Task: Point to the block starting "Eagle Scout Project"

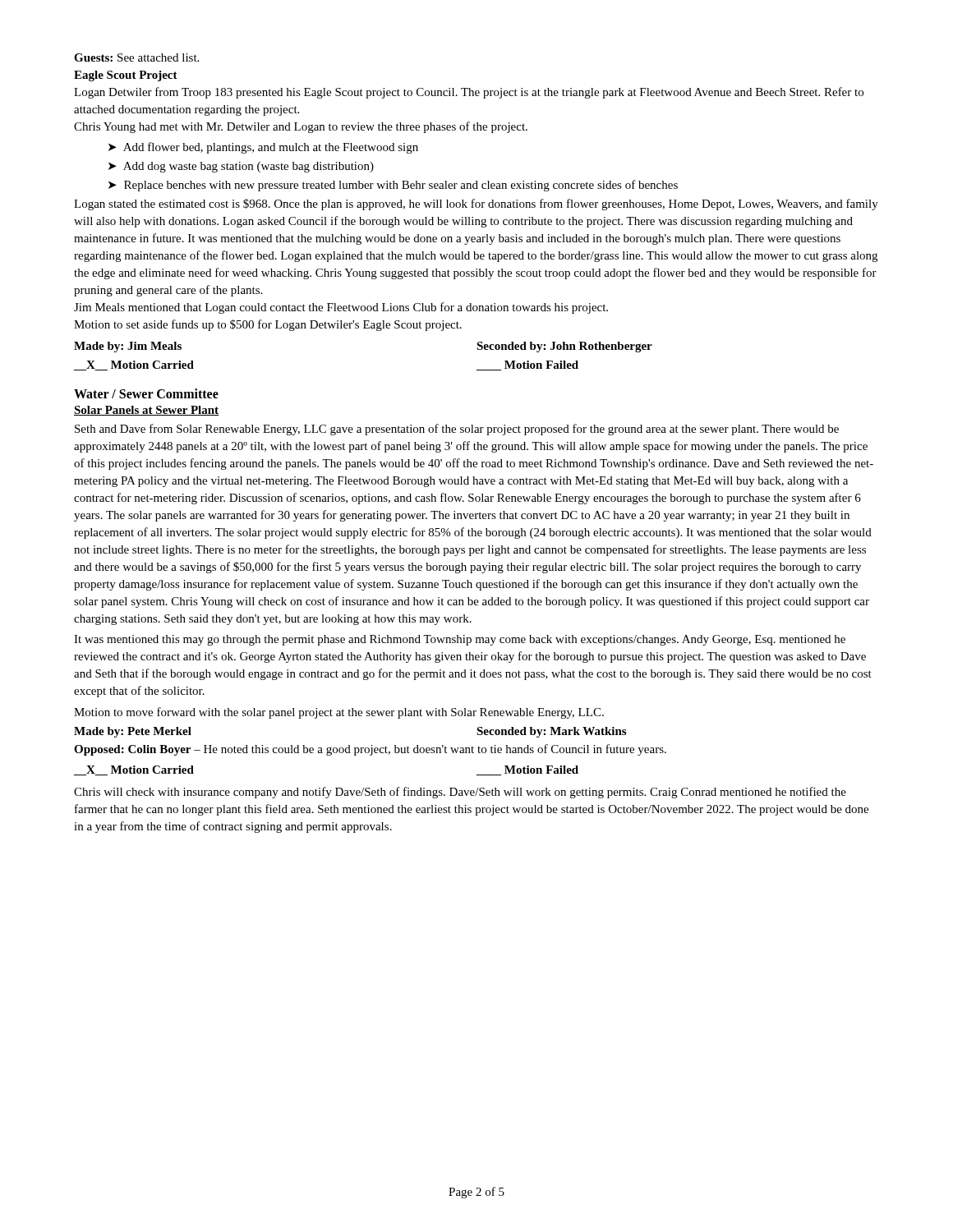Action: [126, 75]
